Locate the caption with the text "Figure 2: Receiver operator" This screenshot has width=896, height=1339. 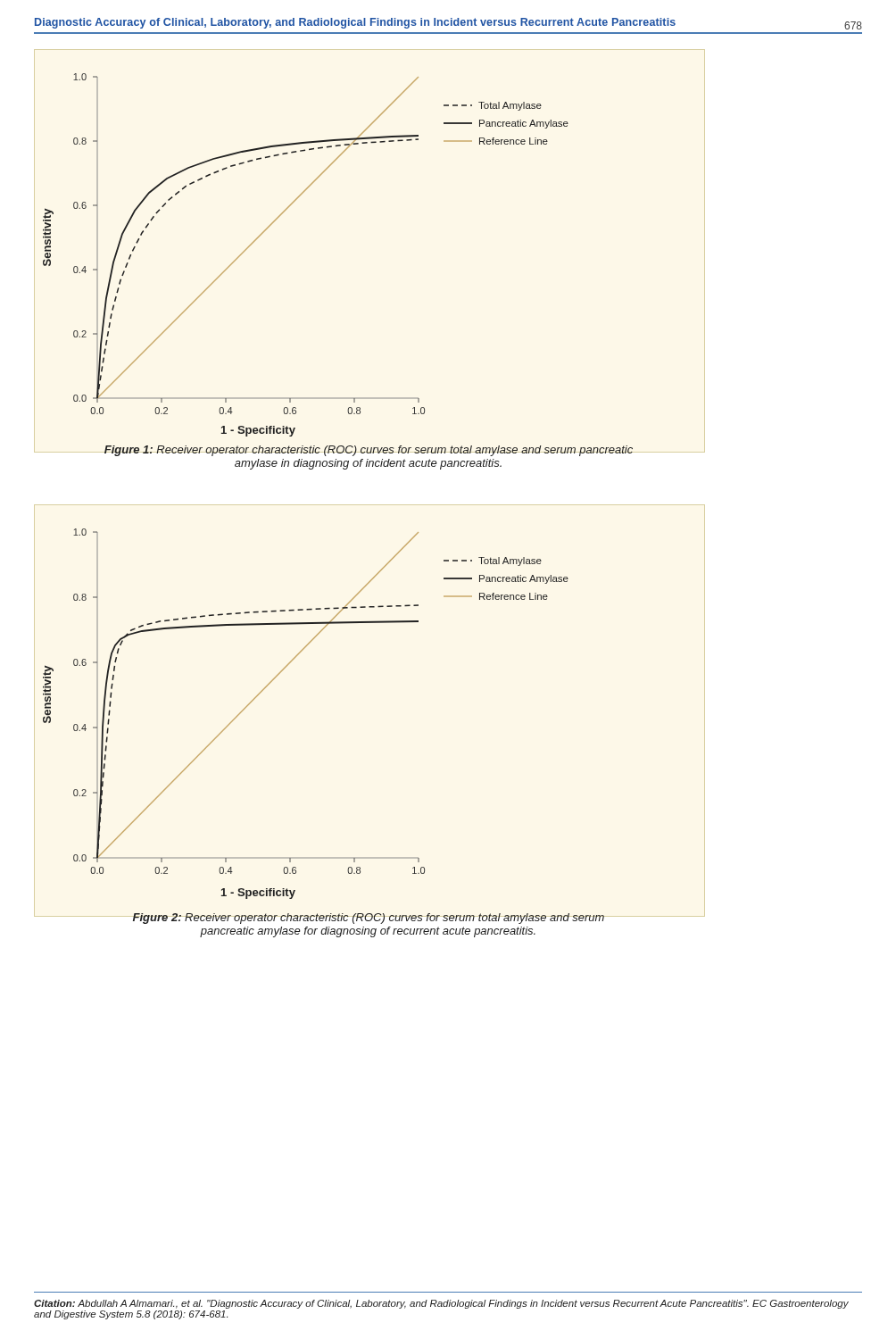pos(369,924)
